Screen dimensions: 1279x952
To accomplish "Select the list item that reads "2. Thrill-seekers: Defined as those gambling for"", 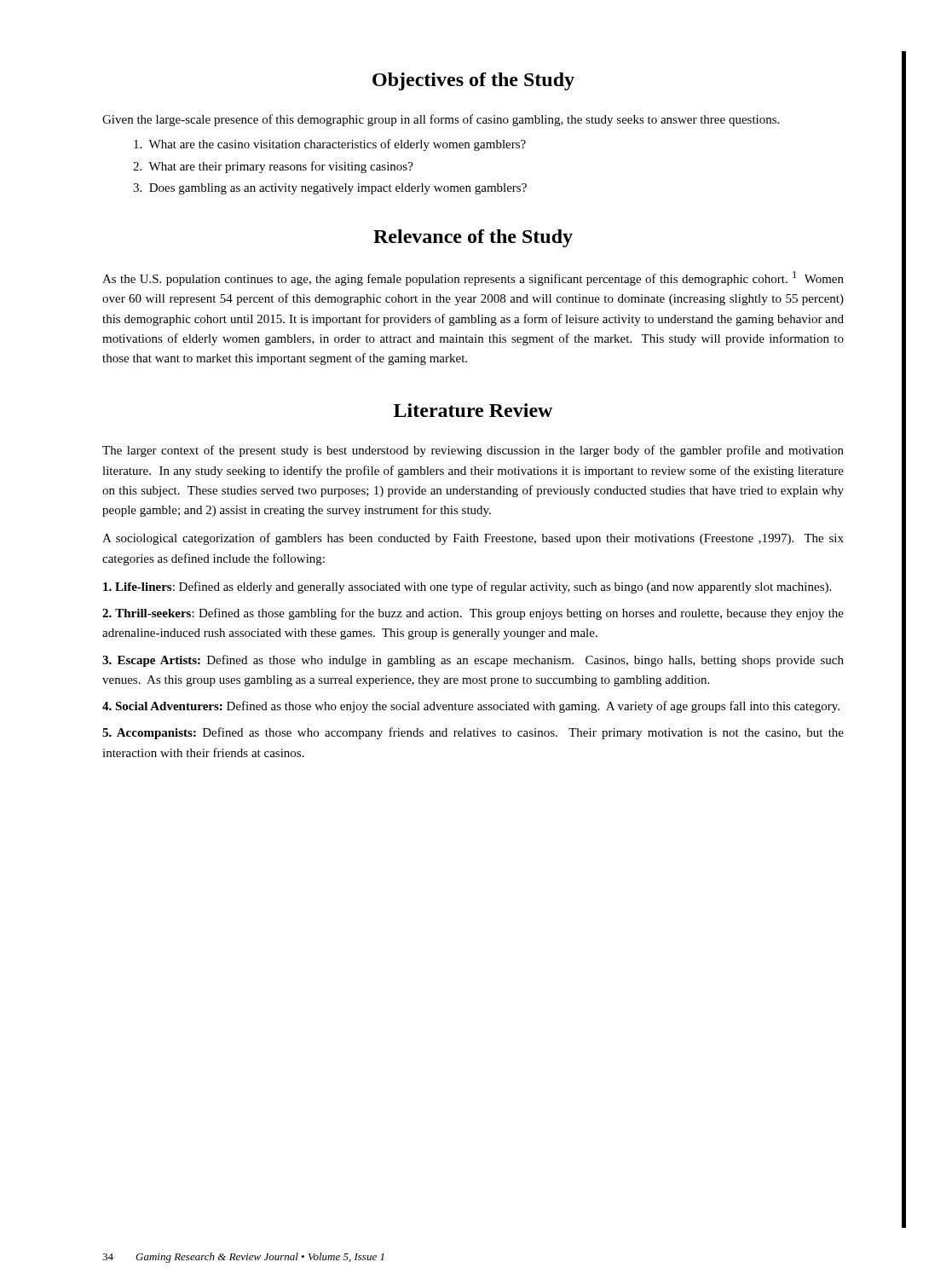I will coord(473,623).
